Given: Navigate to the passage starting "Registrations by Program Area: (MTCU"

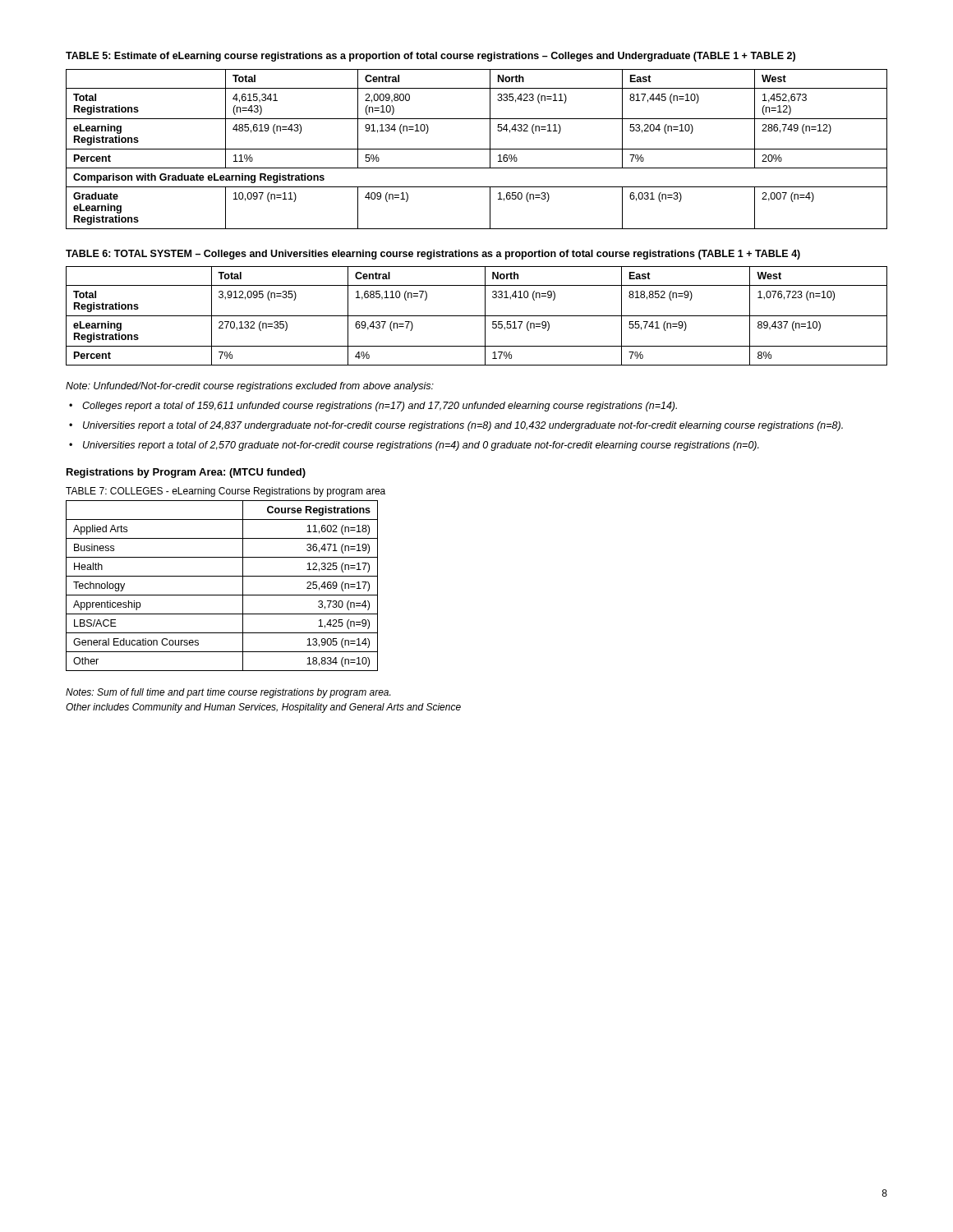Looking at the screenshot, I should pyautogui.click(x=186, y=472).
